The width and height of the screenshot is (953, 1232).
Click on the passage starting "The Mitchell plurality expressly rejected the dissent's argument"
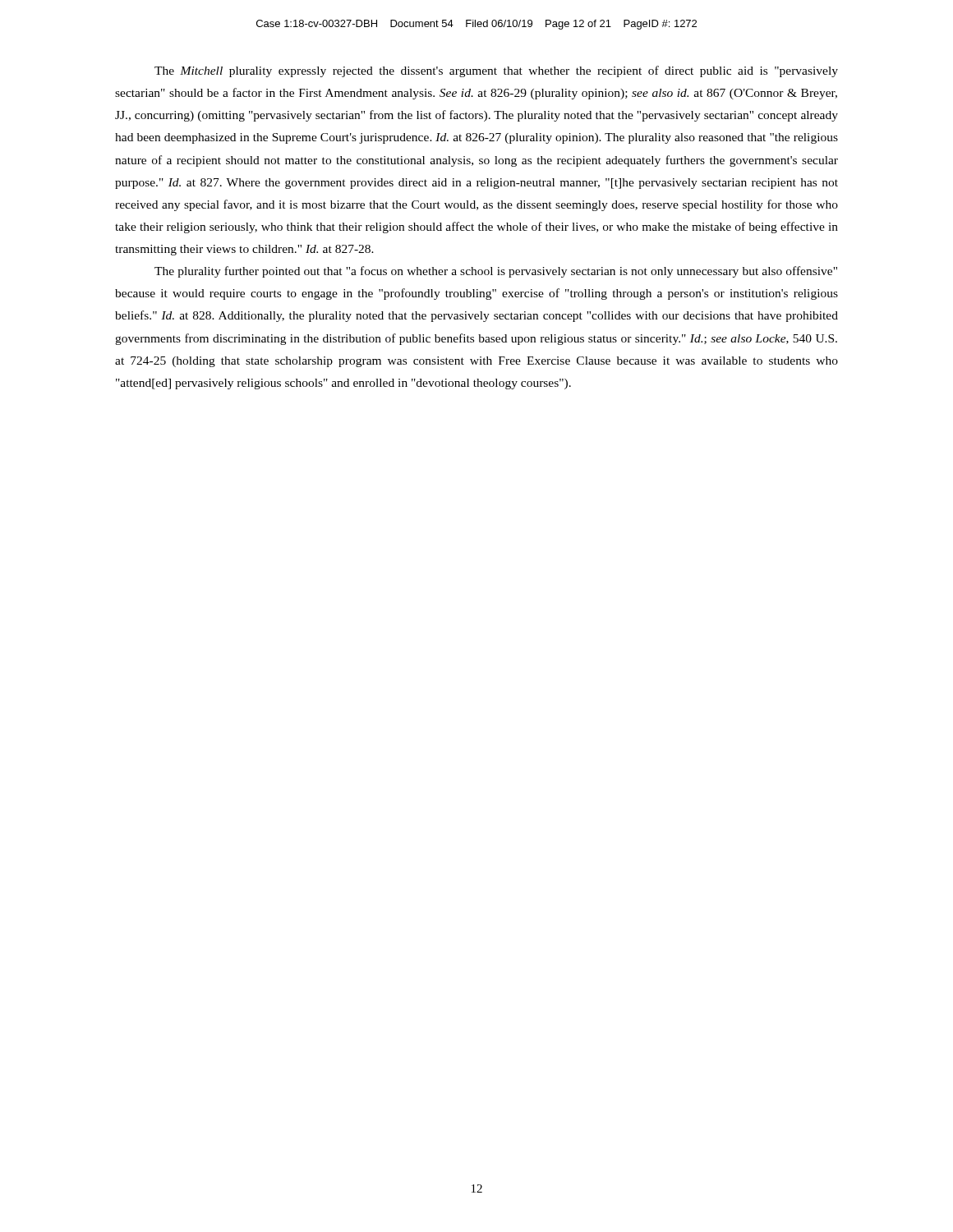pyautogui.click(x=476, y=159)
